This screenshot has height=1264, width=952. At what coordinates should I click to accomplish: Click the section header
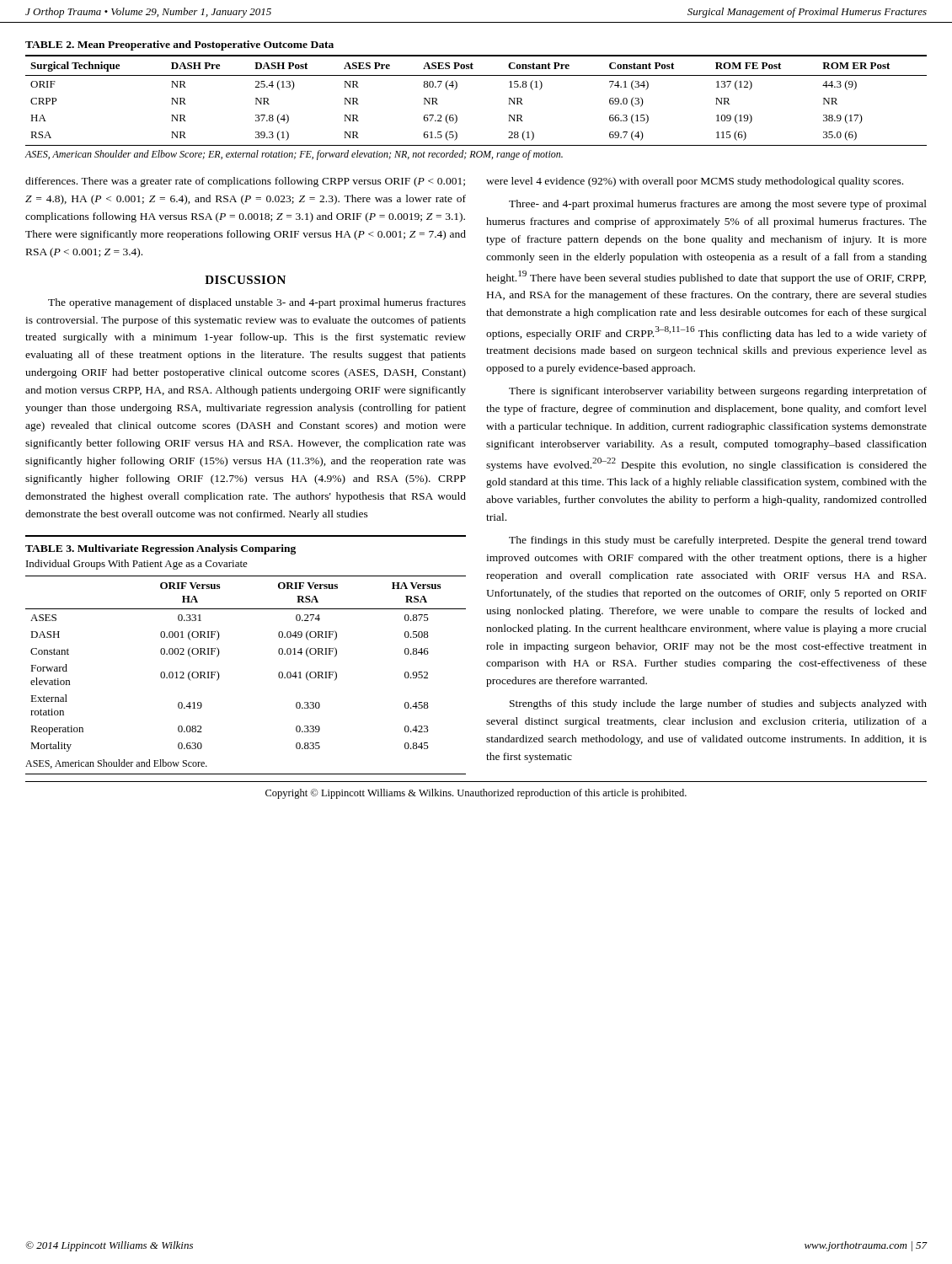(x=246, y=279)
